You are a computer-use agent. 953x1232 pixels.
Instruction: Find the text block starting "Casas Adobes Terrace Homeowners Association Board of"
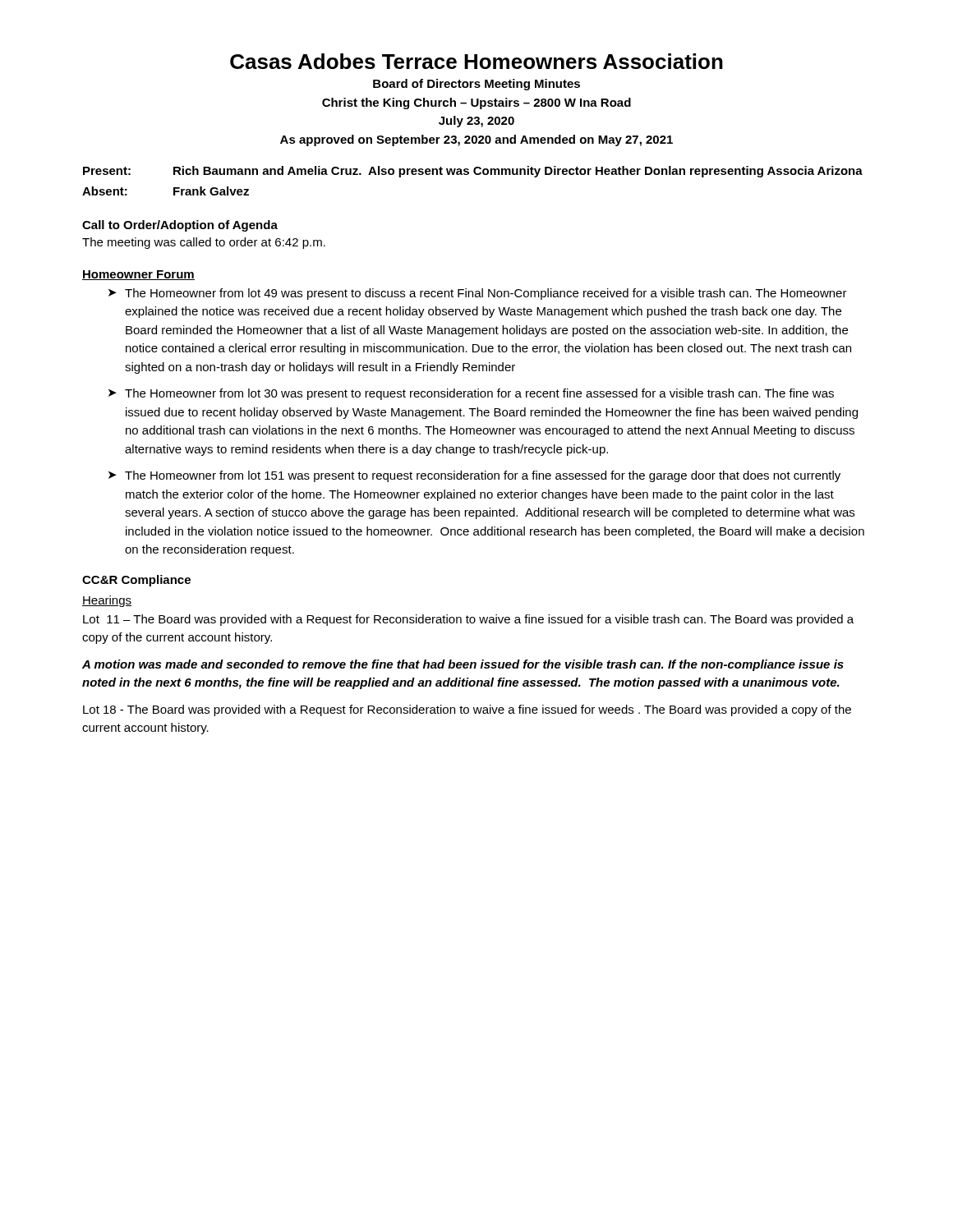tap(476, 99)
